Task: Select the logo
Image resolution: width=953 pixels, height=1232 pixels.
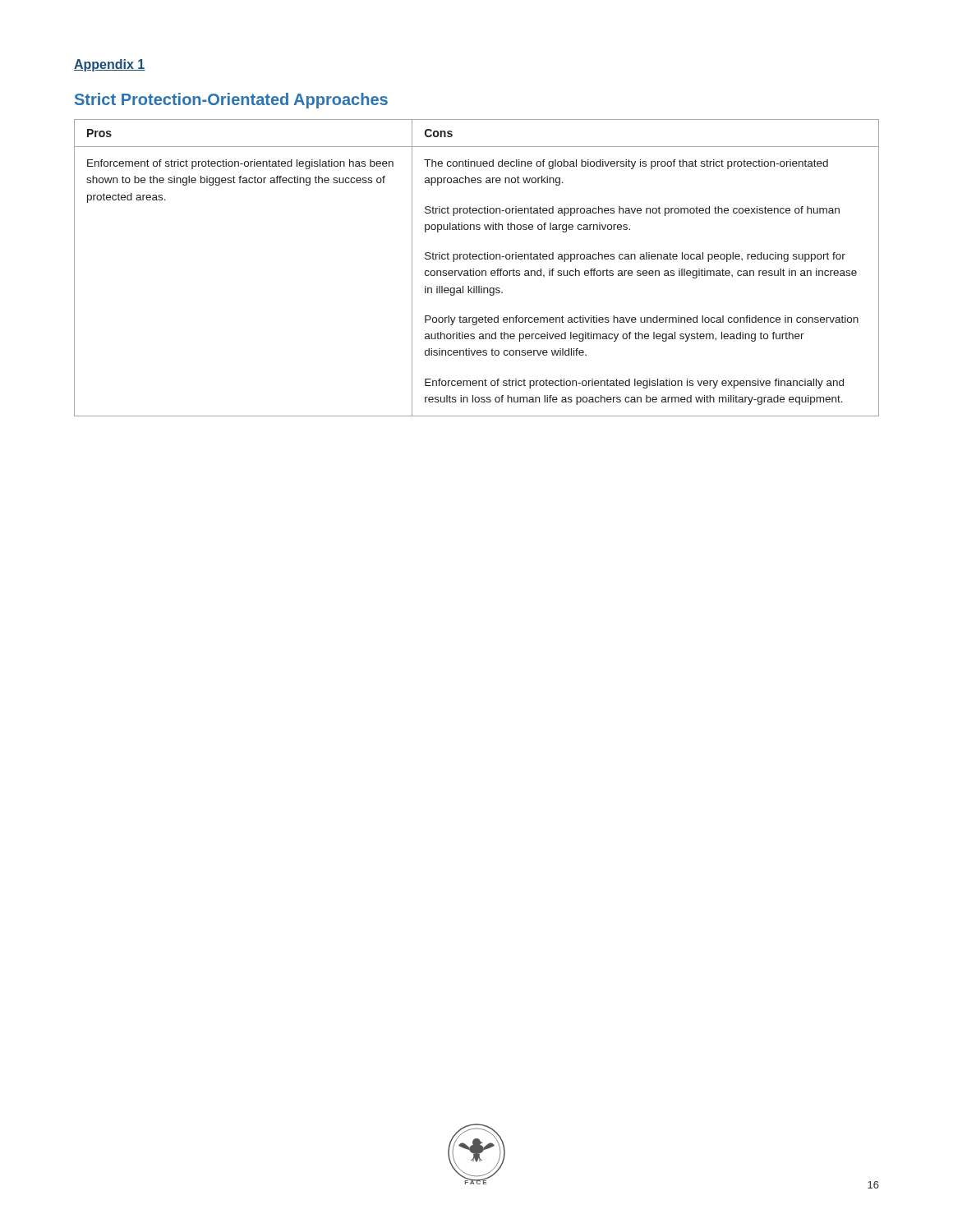Action: (x=476, y=1154)
